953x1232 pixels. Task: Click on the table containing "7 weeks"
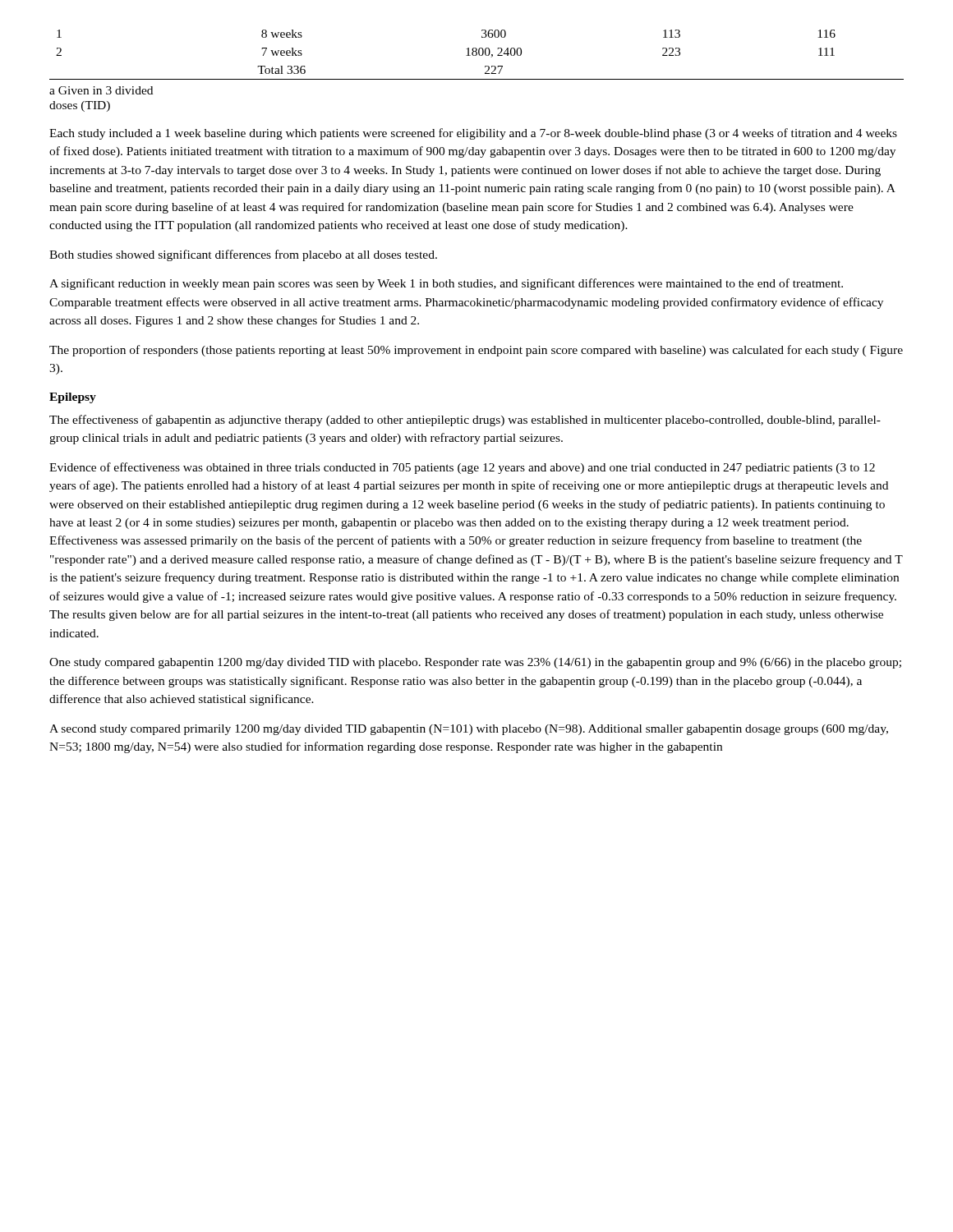(476, 52)
